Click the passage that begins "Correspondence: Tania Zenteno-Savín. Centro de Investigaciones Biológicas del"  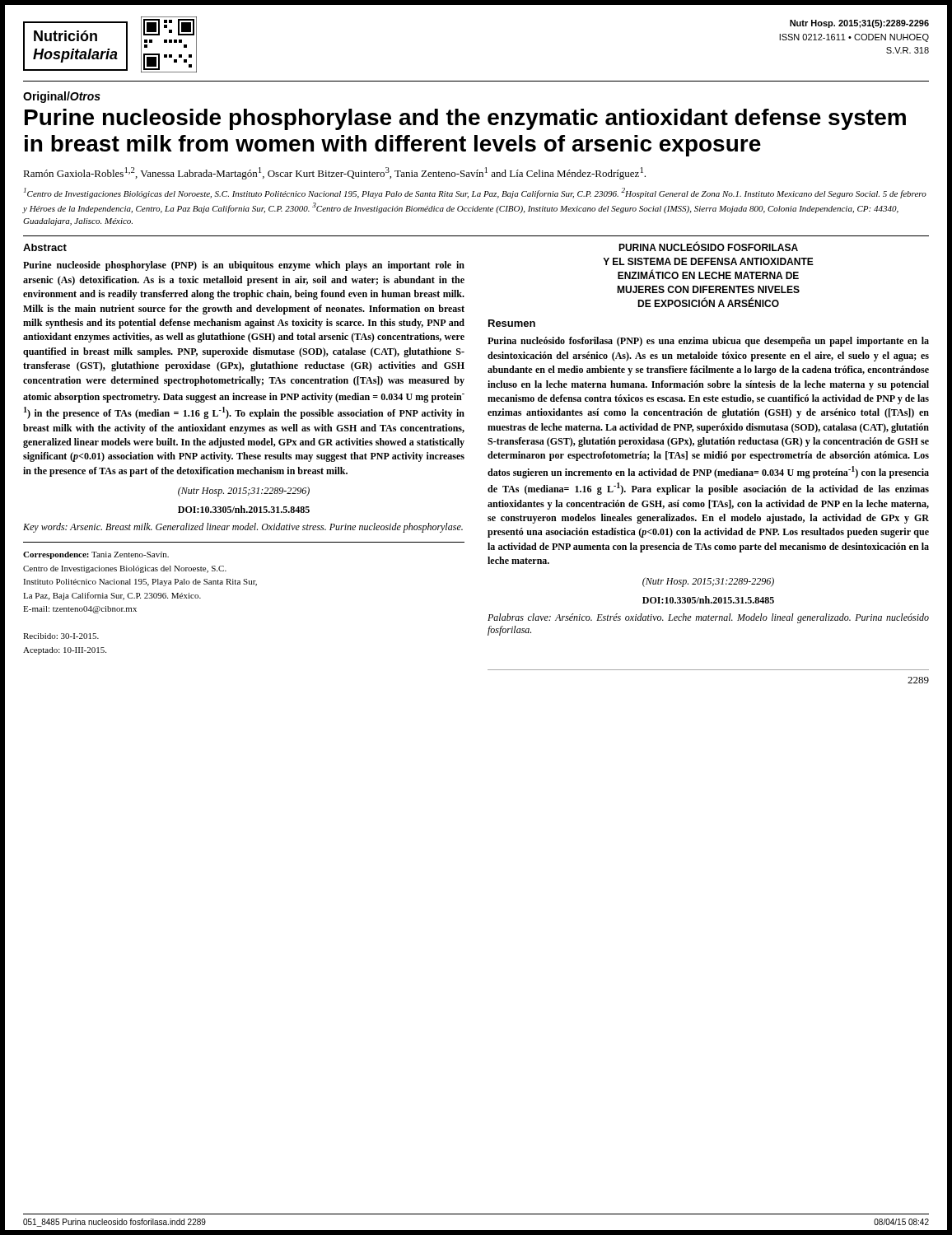pyautogui.click(x=140, y=602)
